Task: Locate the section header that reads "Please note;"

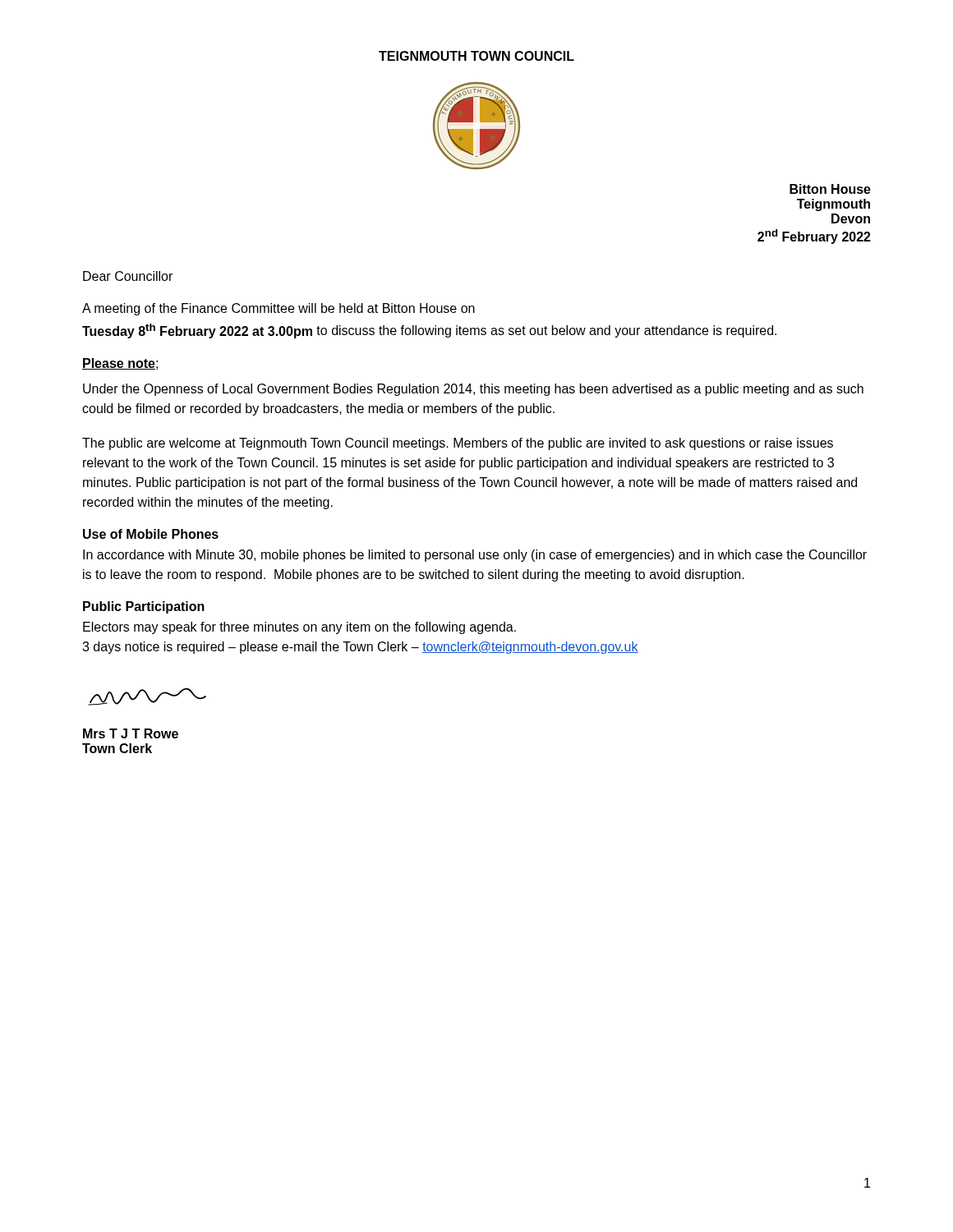Action: 121,363
